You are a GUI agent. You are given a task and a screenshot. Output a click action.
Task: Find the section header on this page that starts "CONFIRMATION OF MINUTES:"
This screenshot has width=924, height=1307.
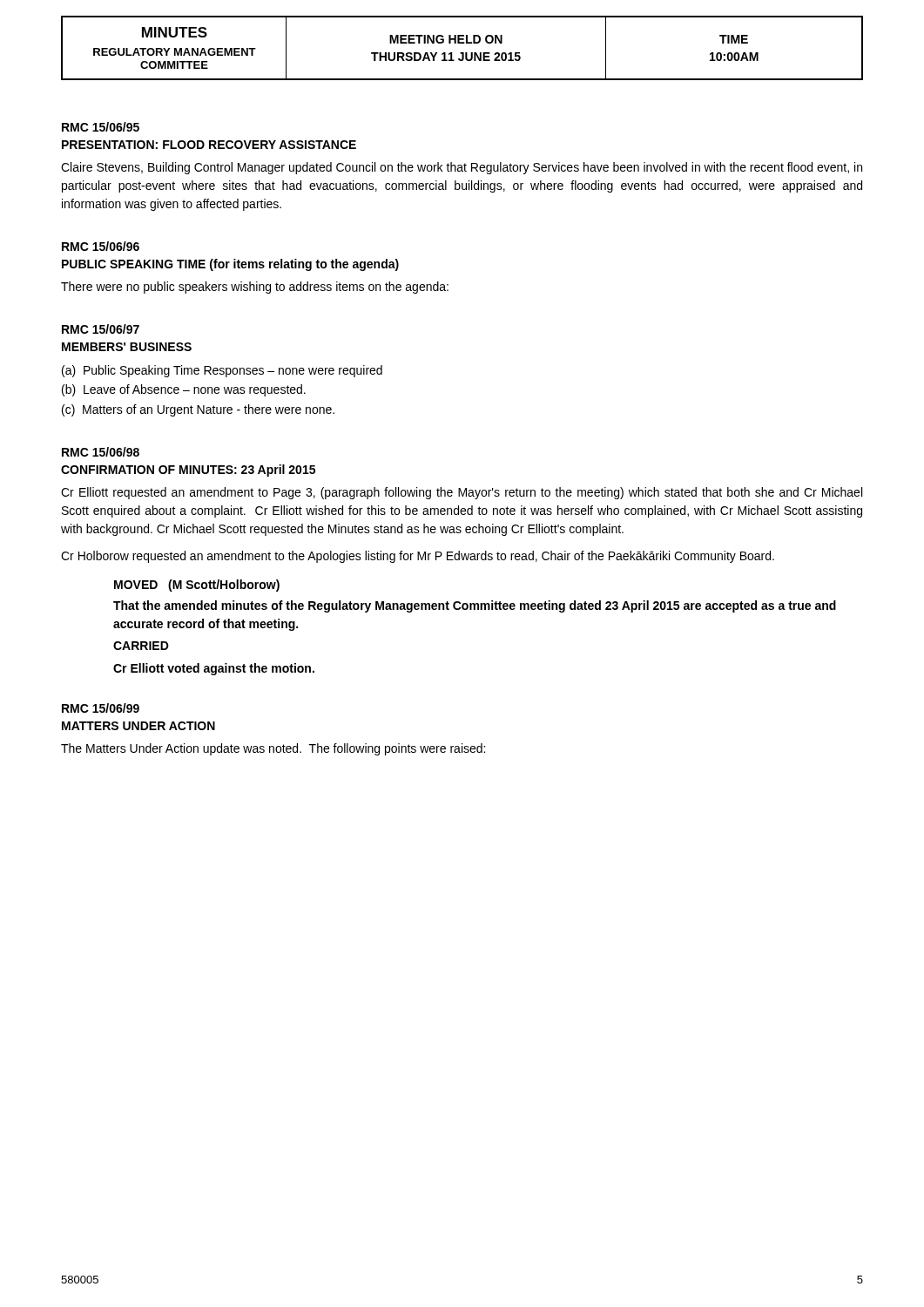188,470
